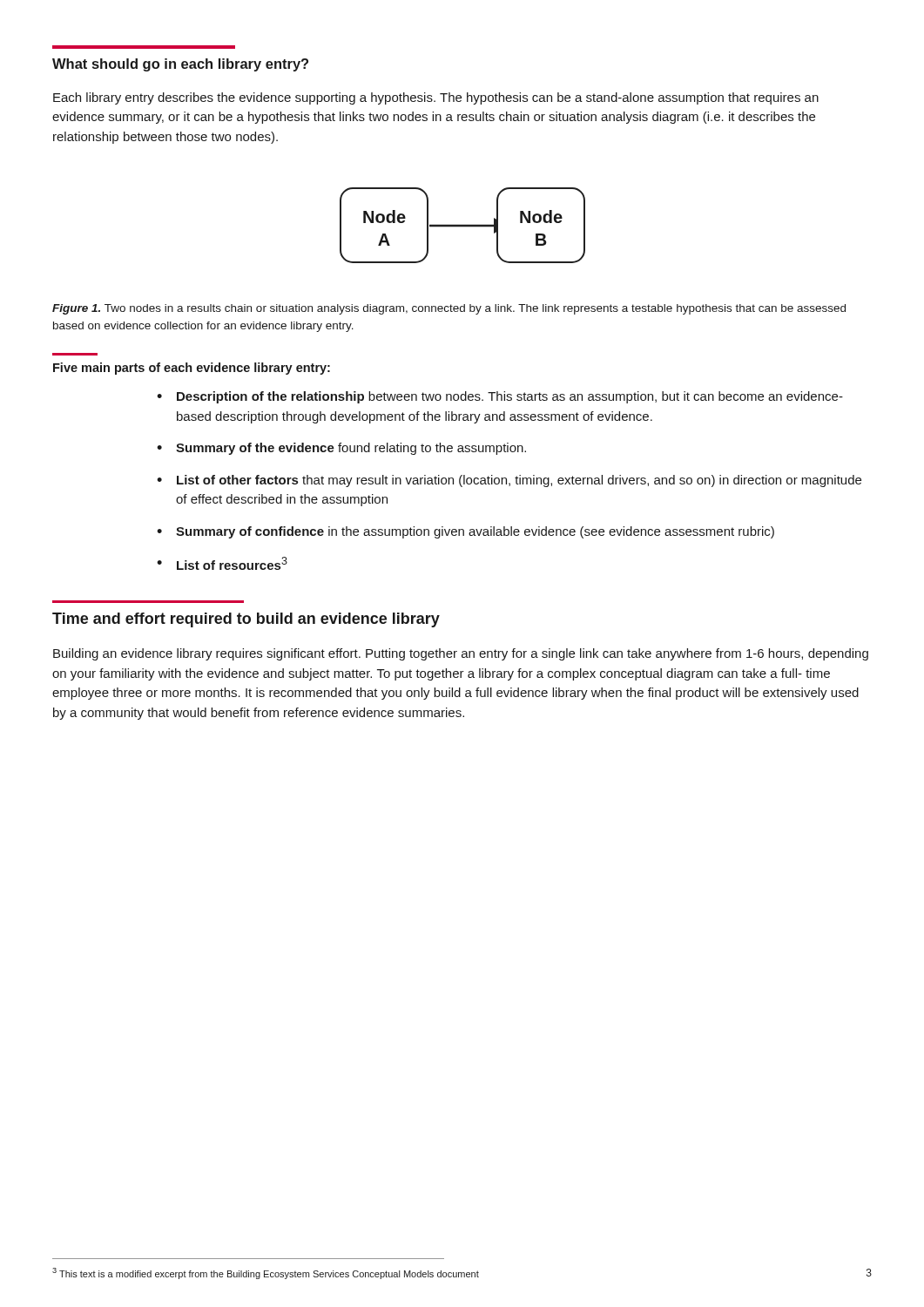Point to the block beginning "Description of the relationship between two nodes."
Image resolution: width=924 pixels, height=1307 pixels.
click(509, 406)
